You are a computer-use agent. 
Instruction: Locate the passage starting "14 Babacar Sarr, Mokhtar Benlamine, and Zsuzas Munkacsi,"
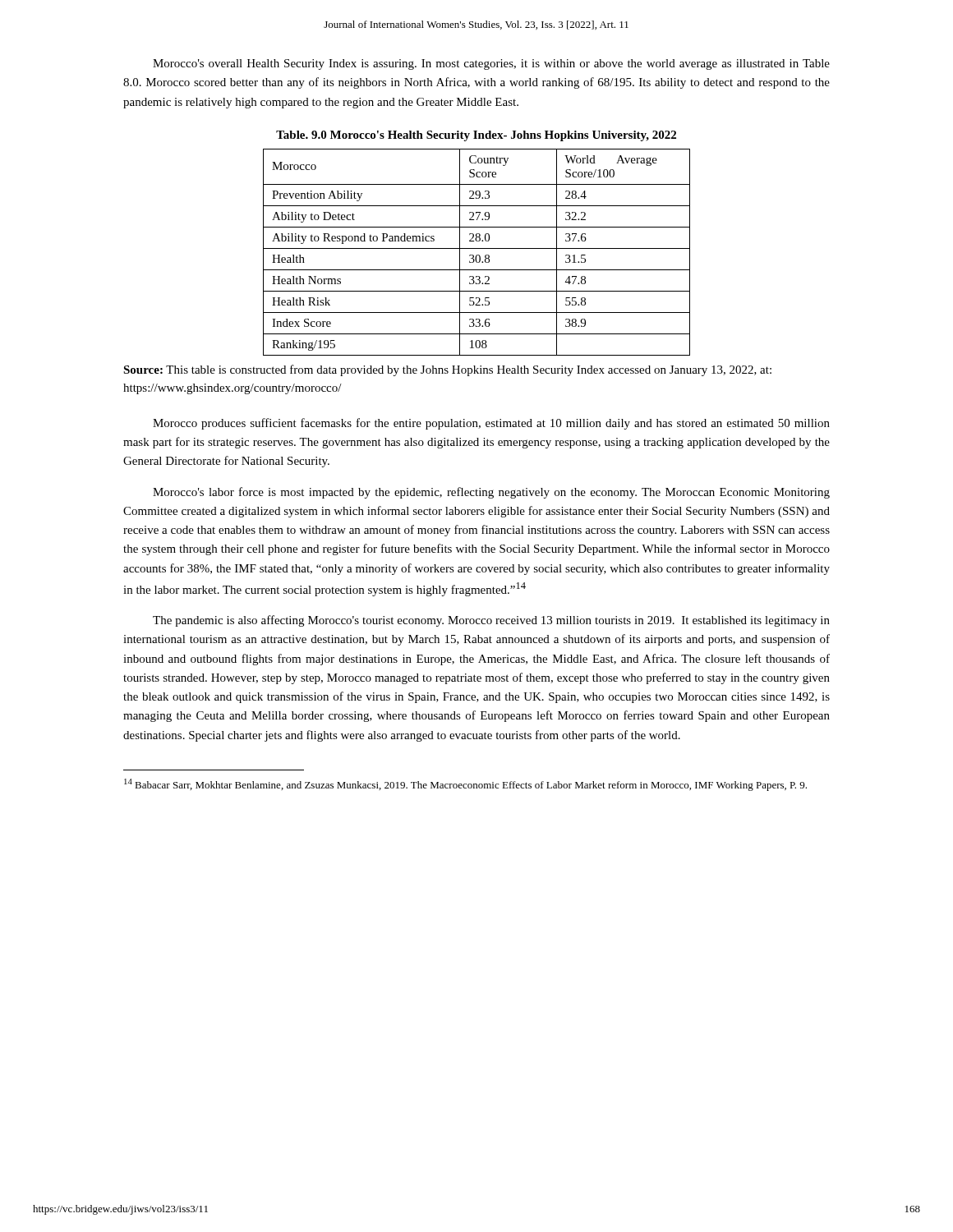click(x=465, y=783)
